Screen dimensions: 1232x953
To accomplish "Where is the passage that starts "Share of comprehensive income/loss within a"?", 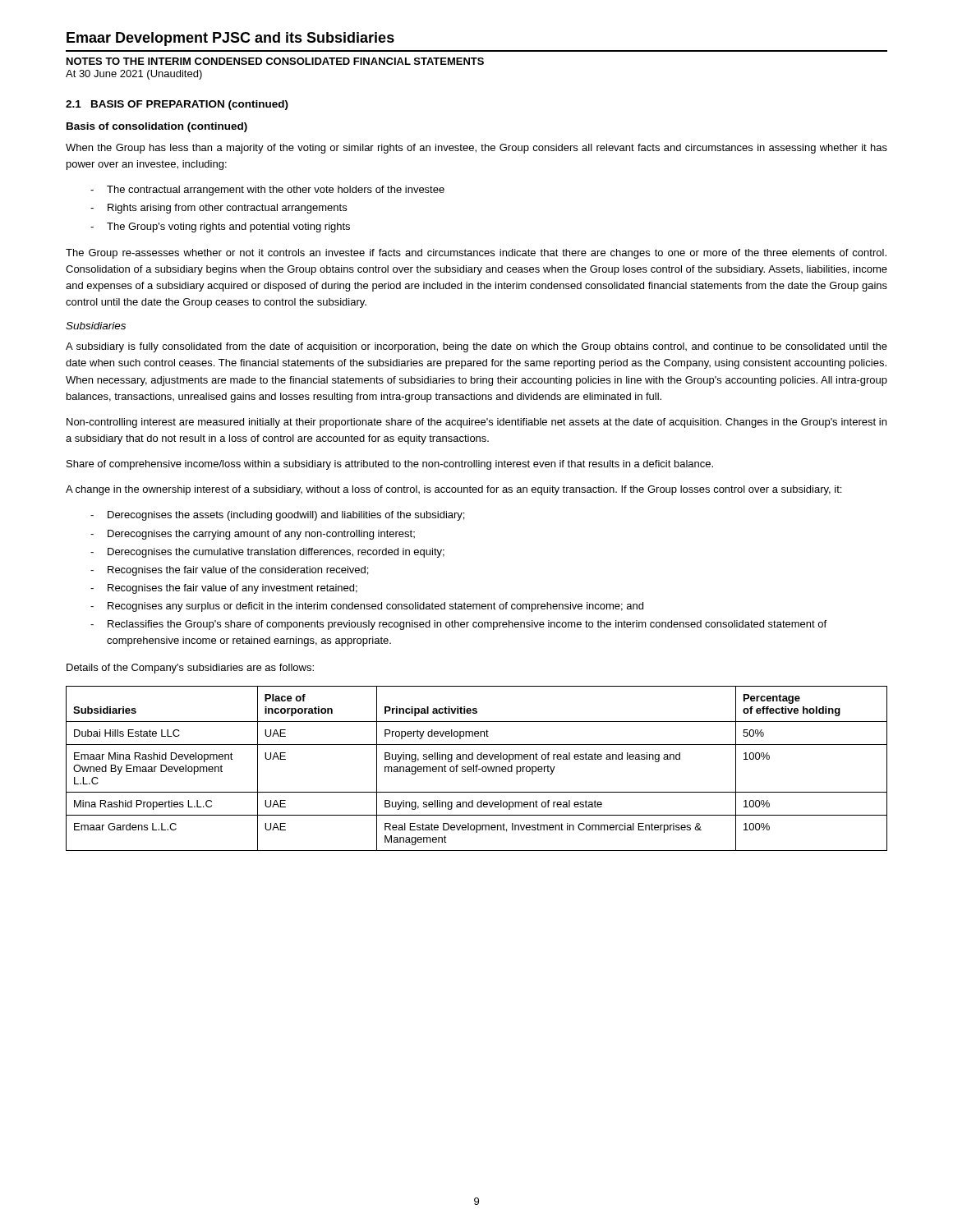I will click(x=390, y=464).
